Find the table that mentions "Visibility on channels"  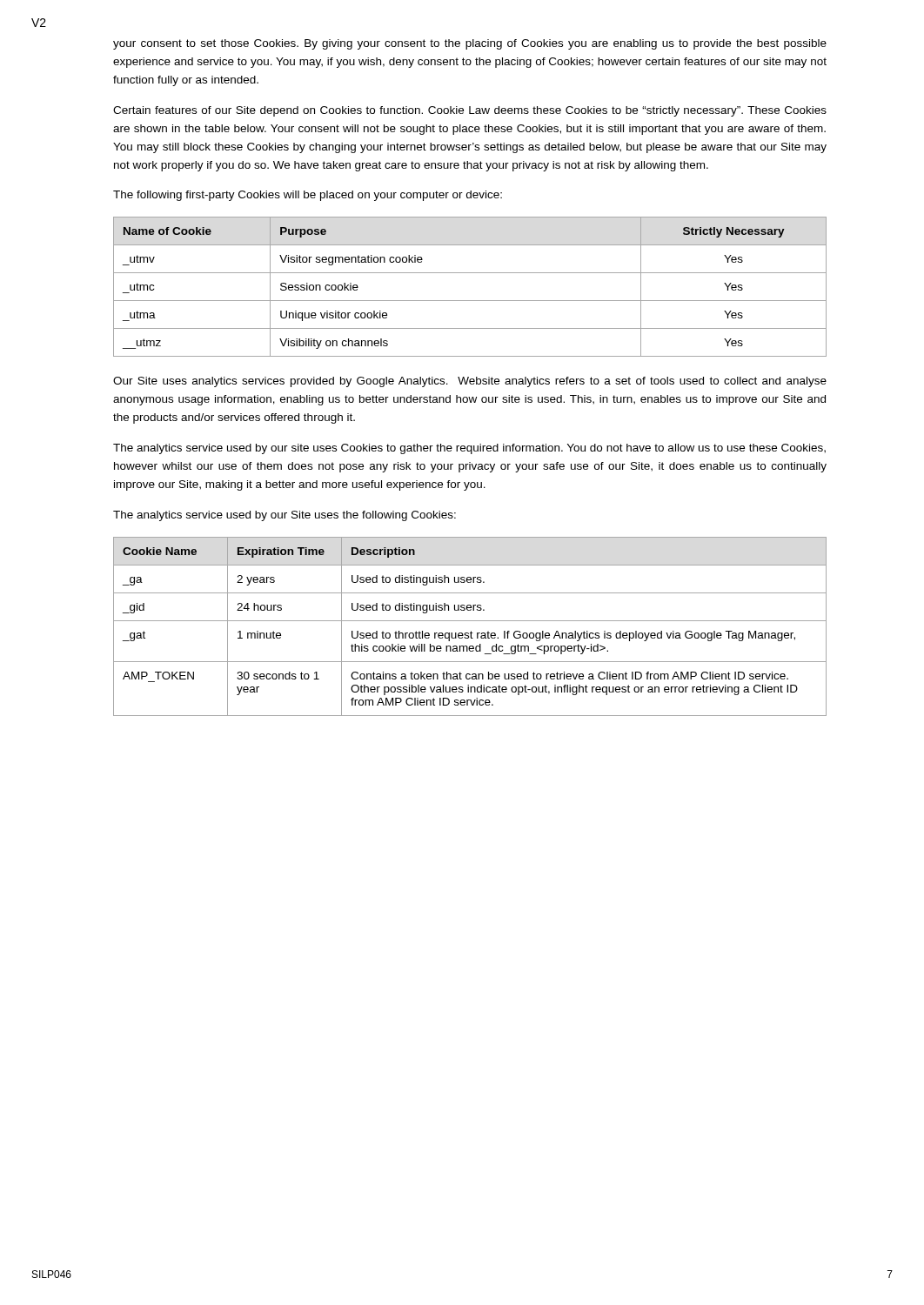coord(470,287)
